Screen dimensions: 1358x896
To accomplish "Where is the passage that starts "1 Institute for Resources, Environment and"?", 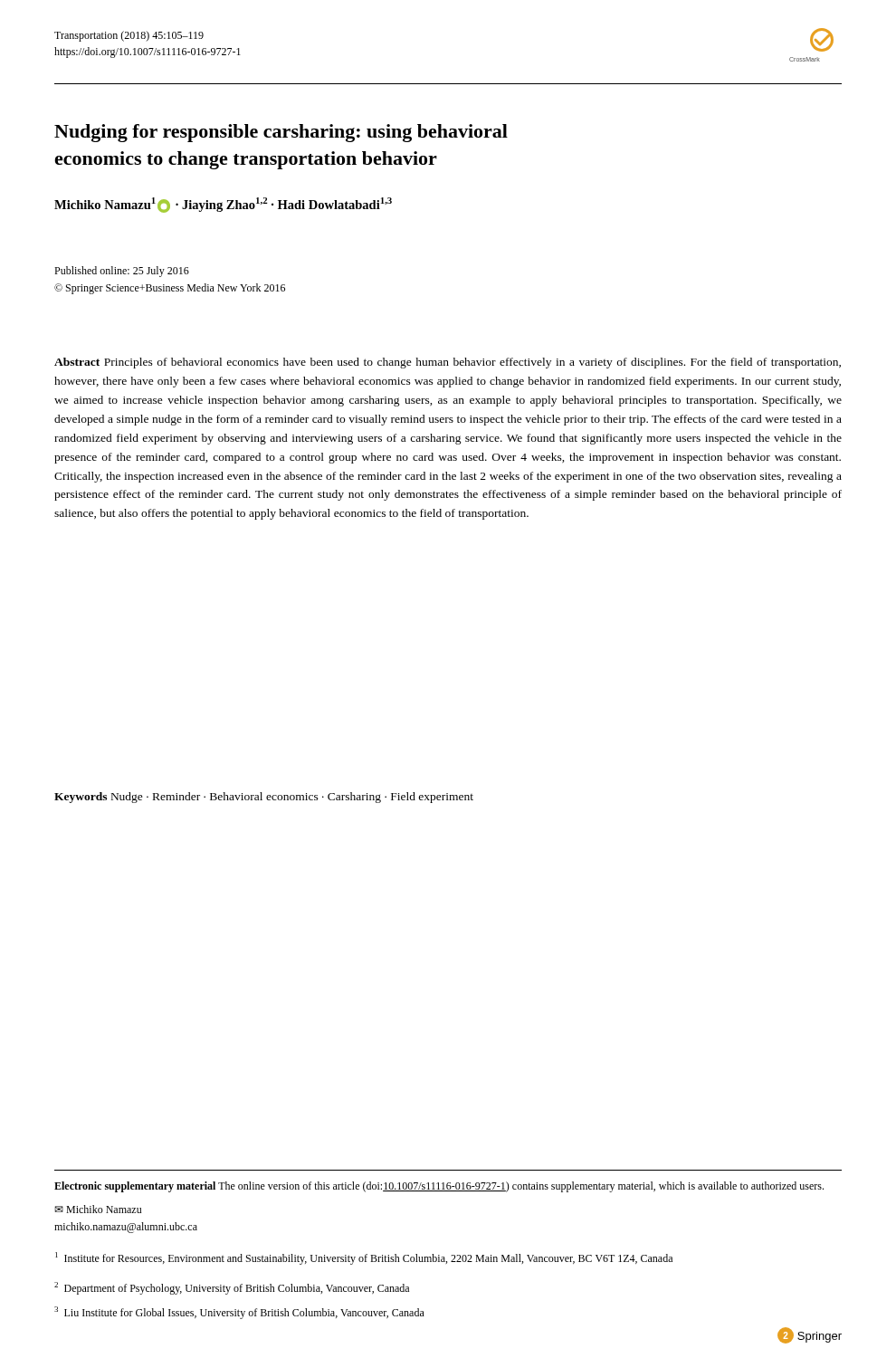I will coord(364,1258).
